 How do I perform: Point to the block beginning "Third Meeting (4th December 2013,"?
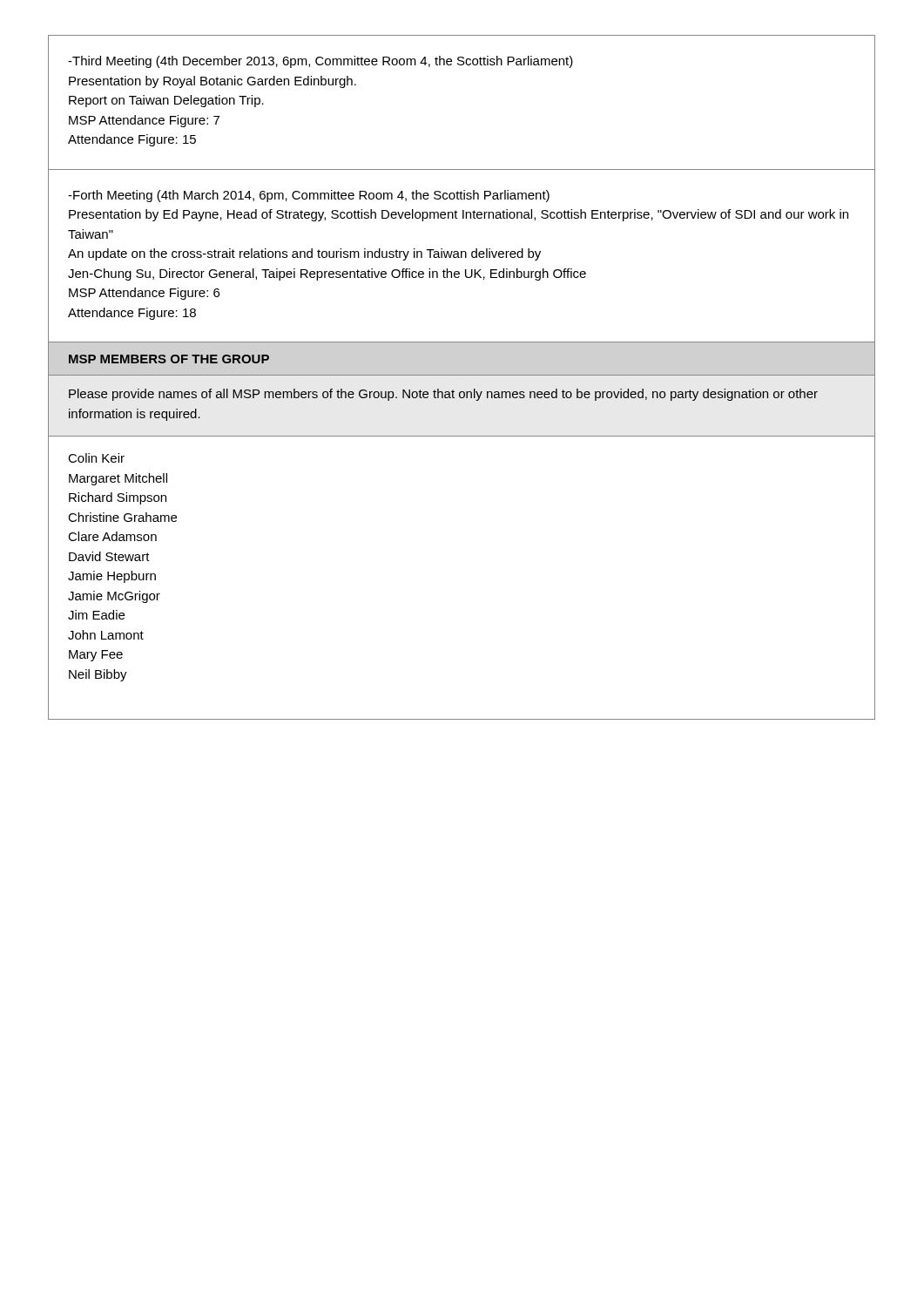tap(462, 61)
